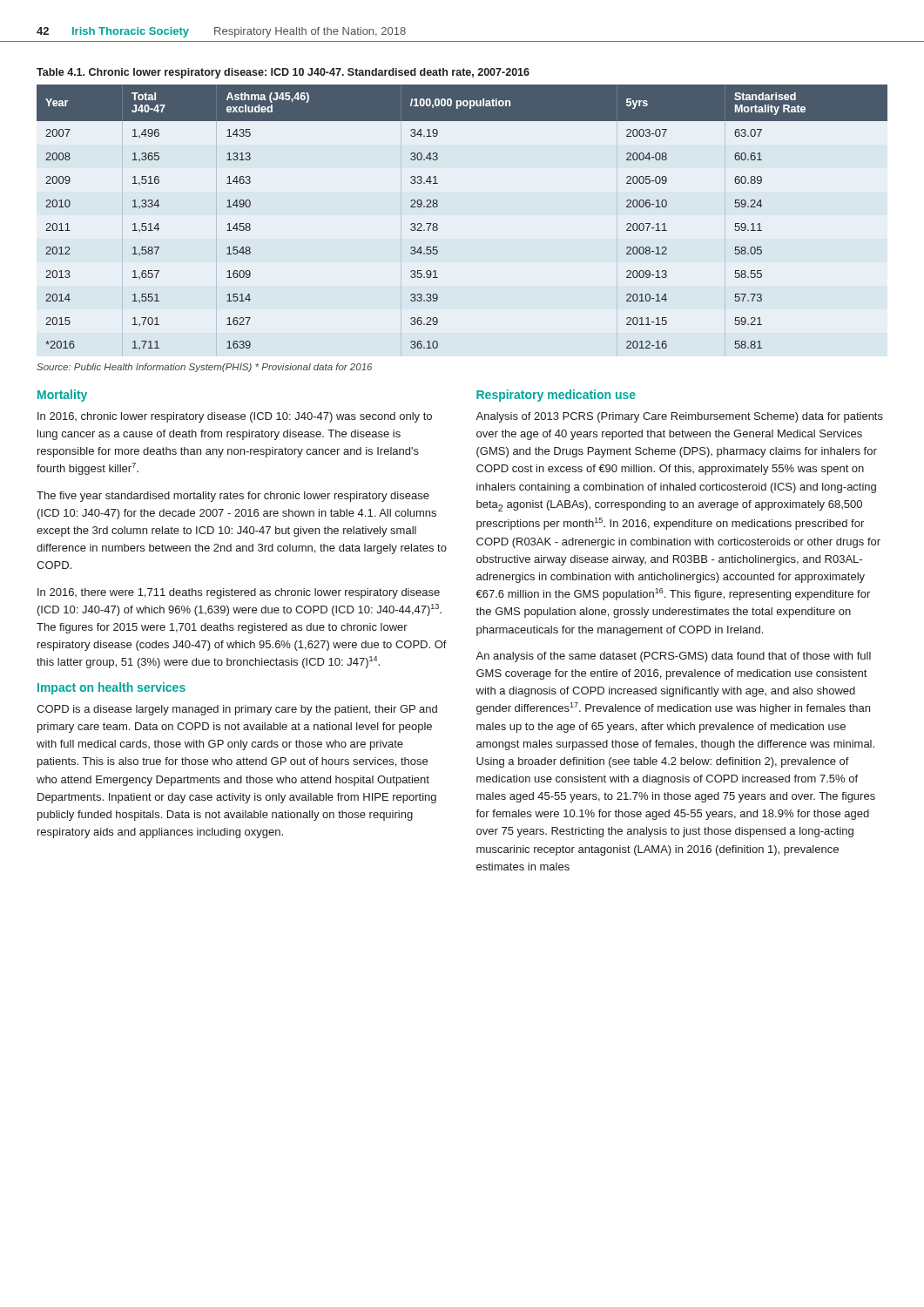Locate the text block that reads "COPD is a disease largely managed"
This screenshot has height=1307, width=924.
click(237, 770)
